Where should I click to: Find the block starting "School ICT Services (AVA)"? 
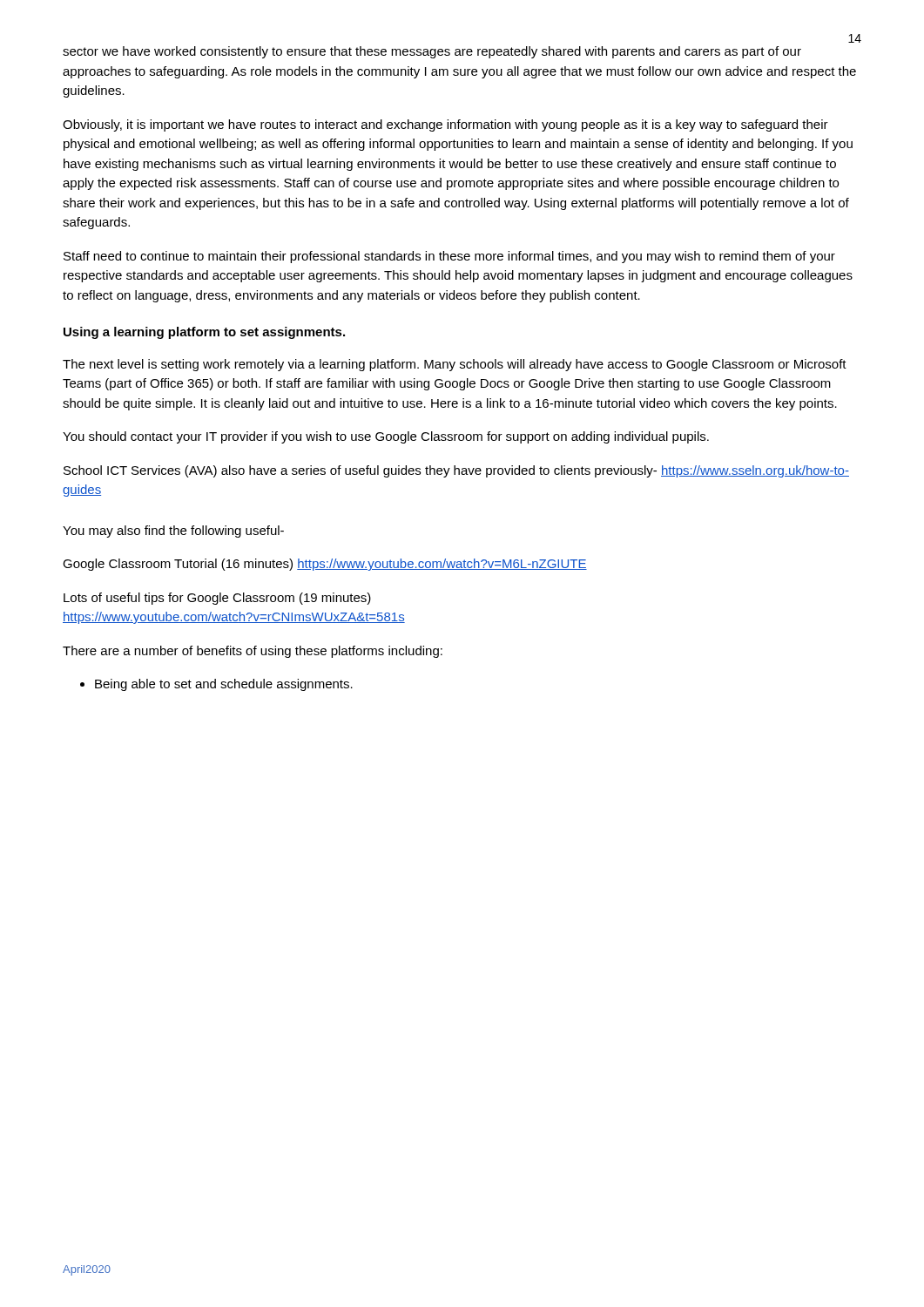[462, 480]
